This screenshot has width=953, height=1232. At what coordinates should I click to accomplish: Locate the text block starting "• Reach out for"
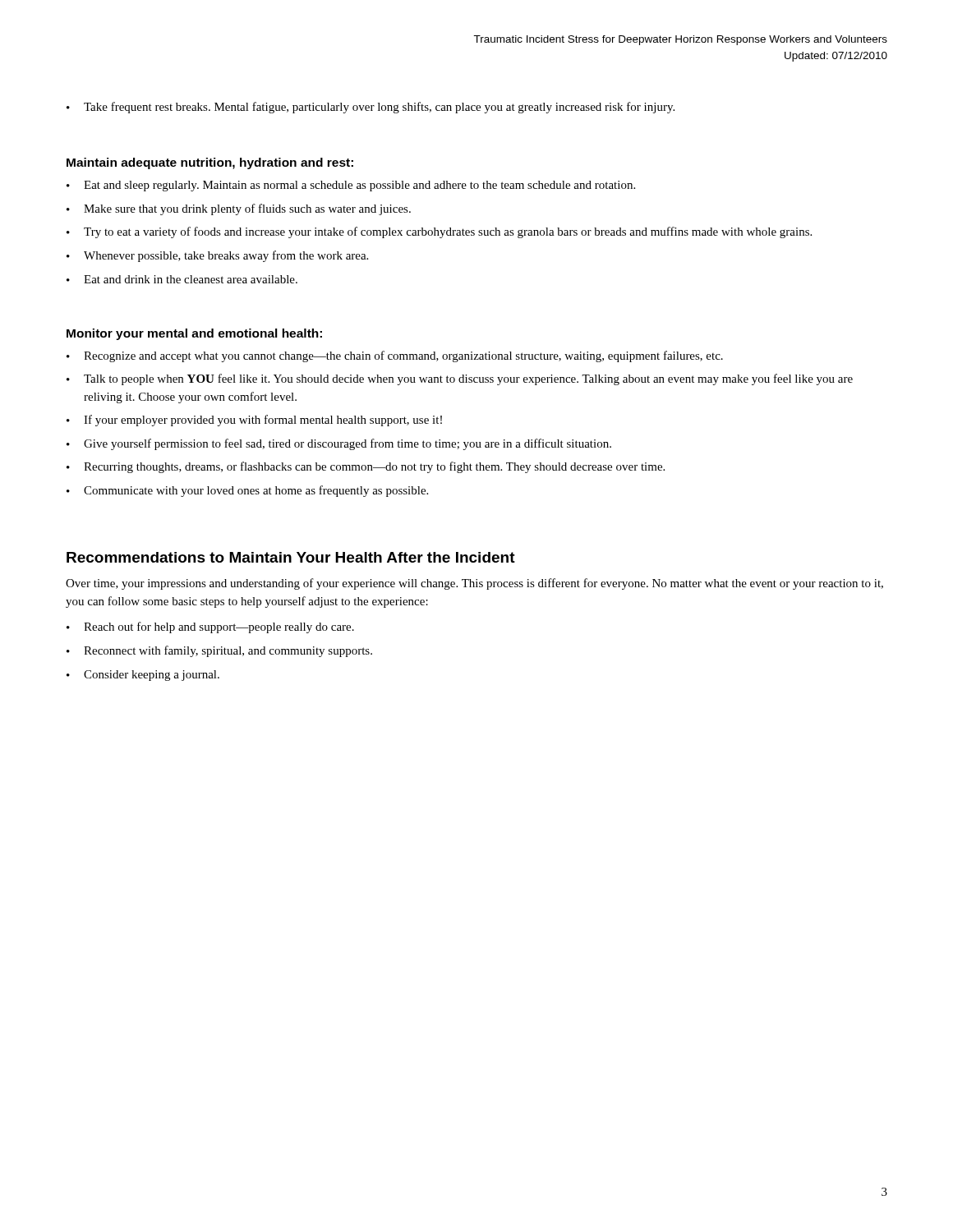click(210, 627)
